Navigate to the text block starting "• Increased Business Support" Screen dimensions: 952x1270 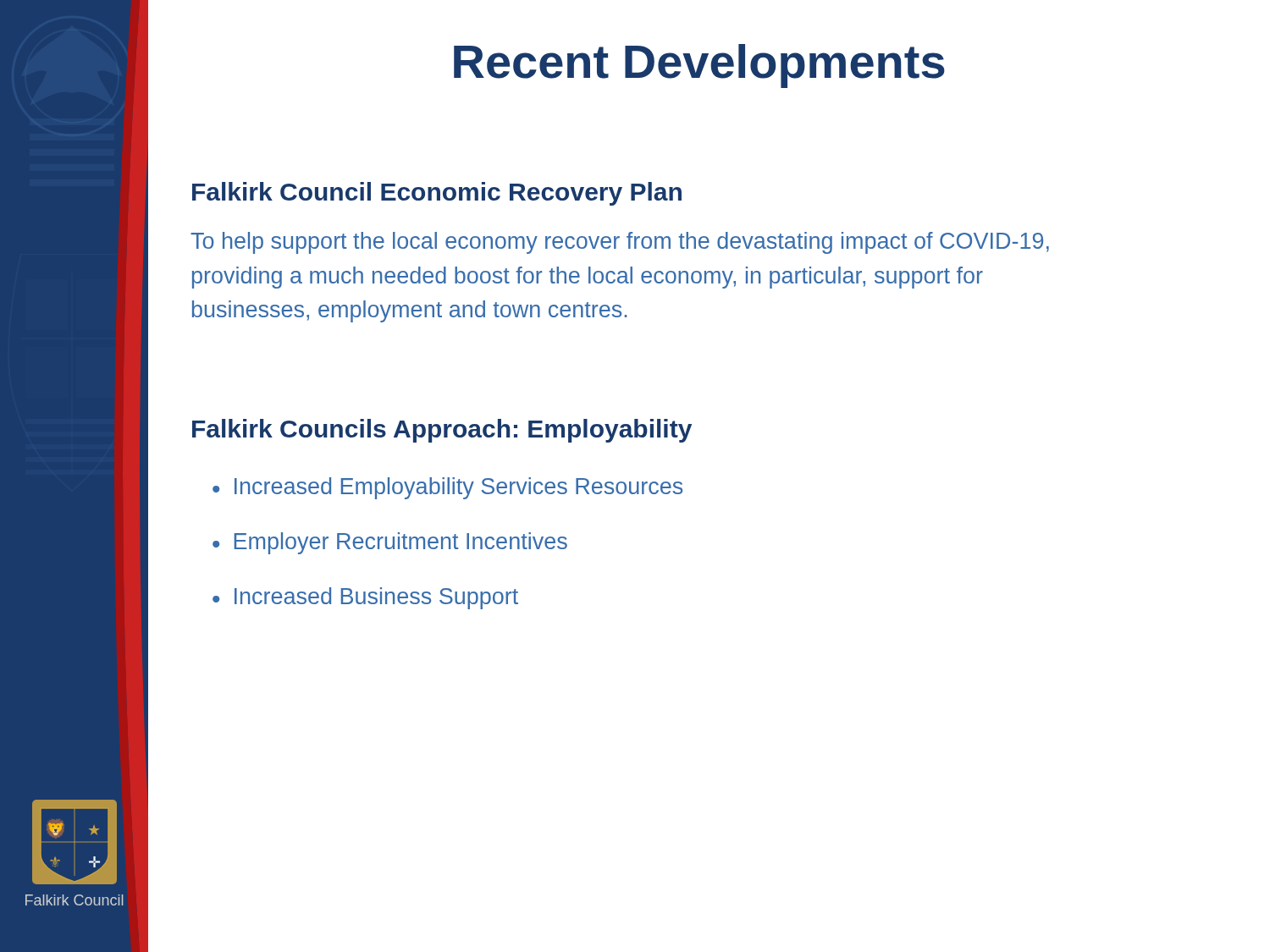(365, 599)
